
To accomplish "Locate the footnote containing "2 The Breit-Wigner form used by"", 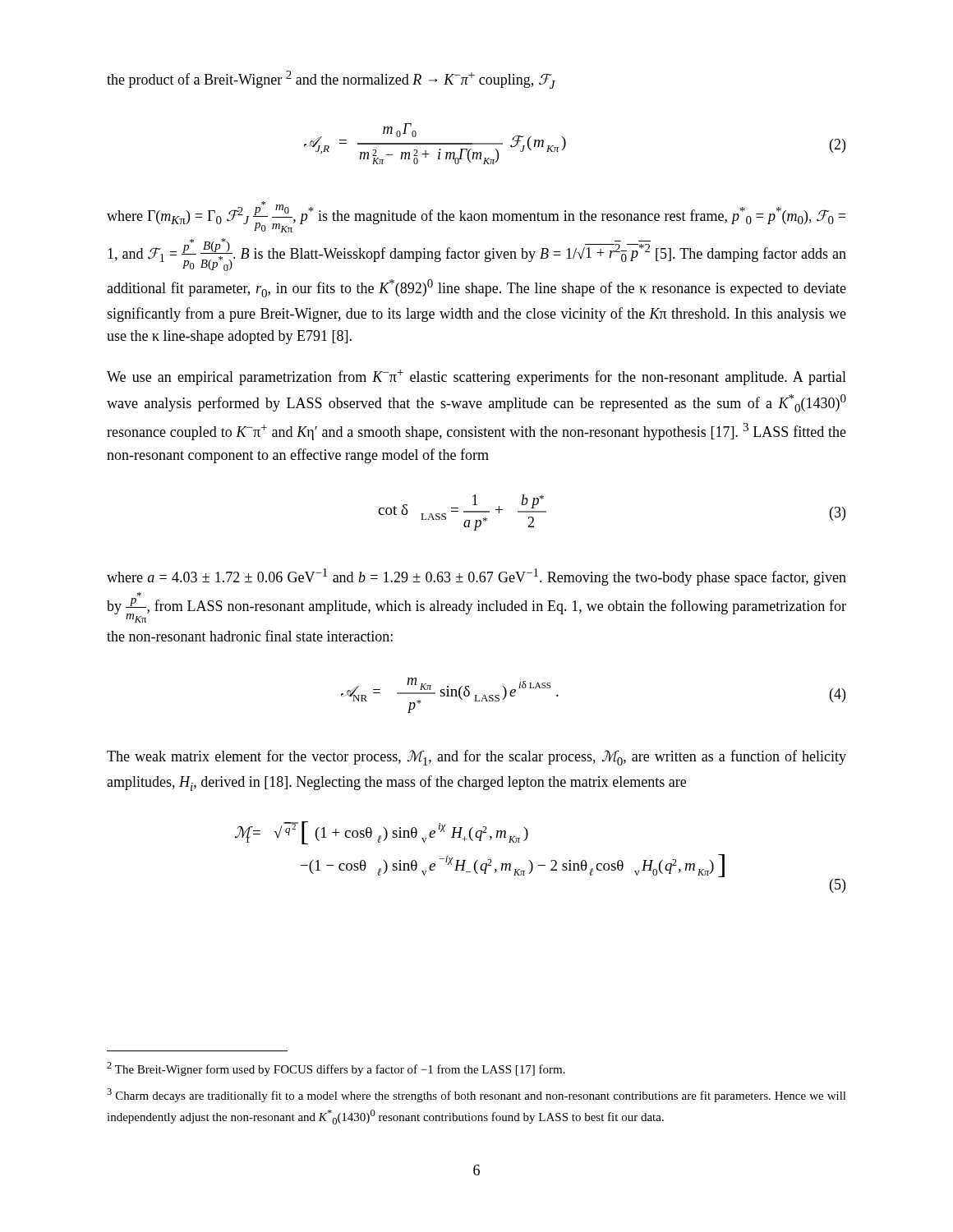I will pos(336,1068).
